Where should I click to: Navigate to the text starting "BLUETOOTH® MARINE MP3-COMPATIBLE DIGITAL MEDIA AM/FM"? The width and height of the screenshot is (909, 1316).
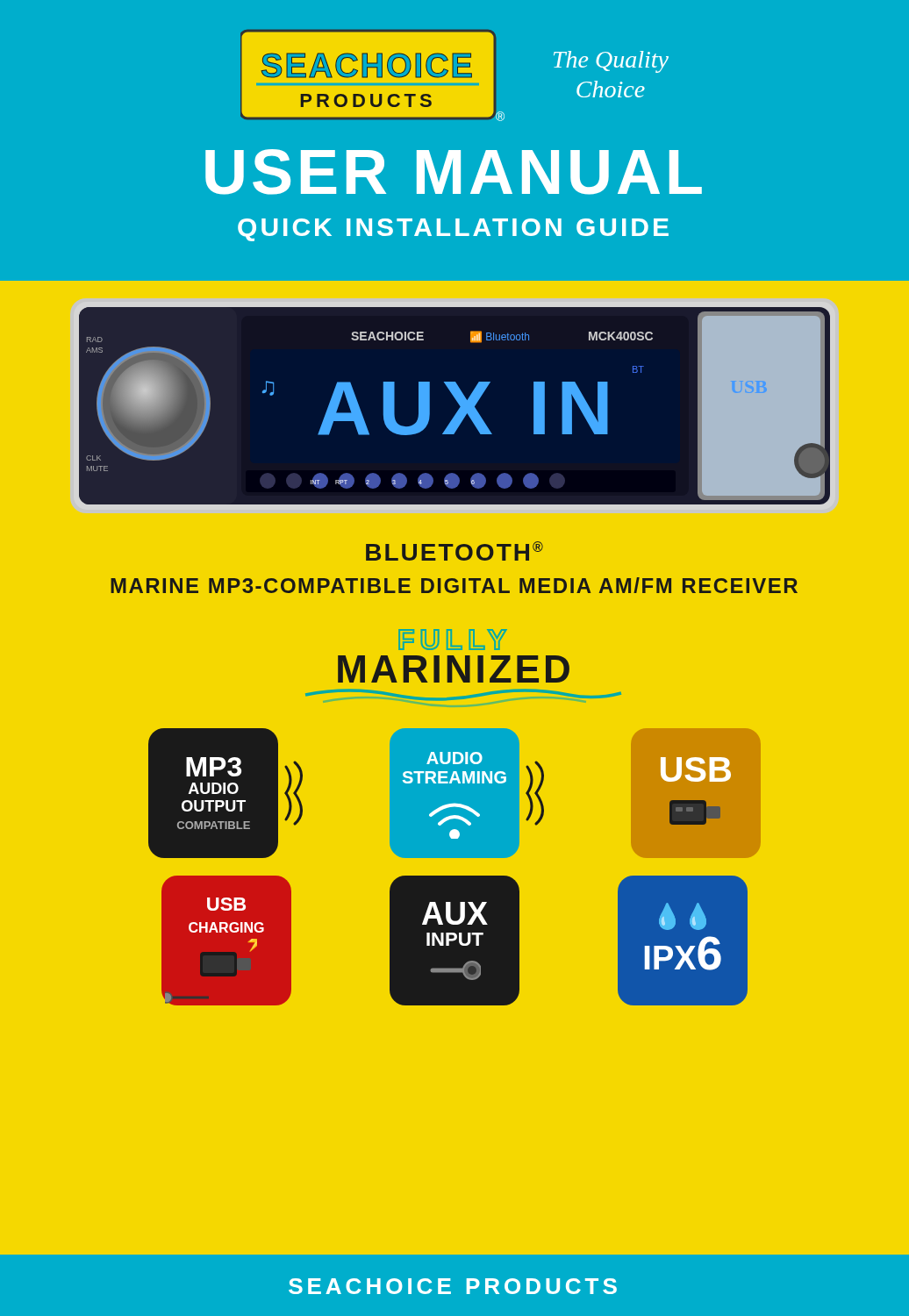454,568
